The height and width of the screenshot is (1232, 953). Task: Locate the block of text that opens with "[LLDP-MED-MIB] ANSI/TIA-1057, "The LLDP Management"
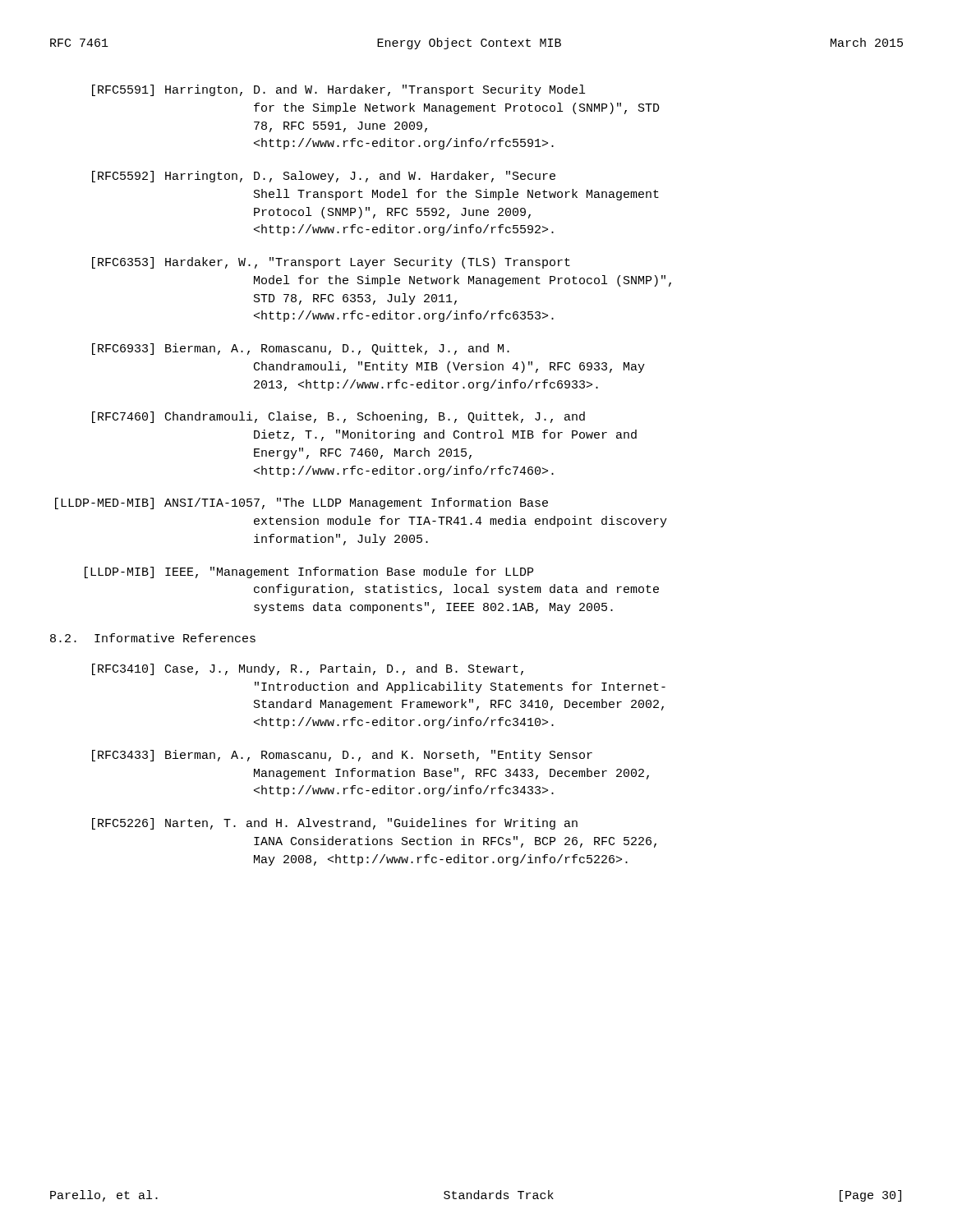pos(476,522)
